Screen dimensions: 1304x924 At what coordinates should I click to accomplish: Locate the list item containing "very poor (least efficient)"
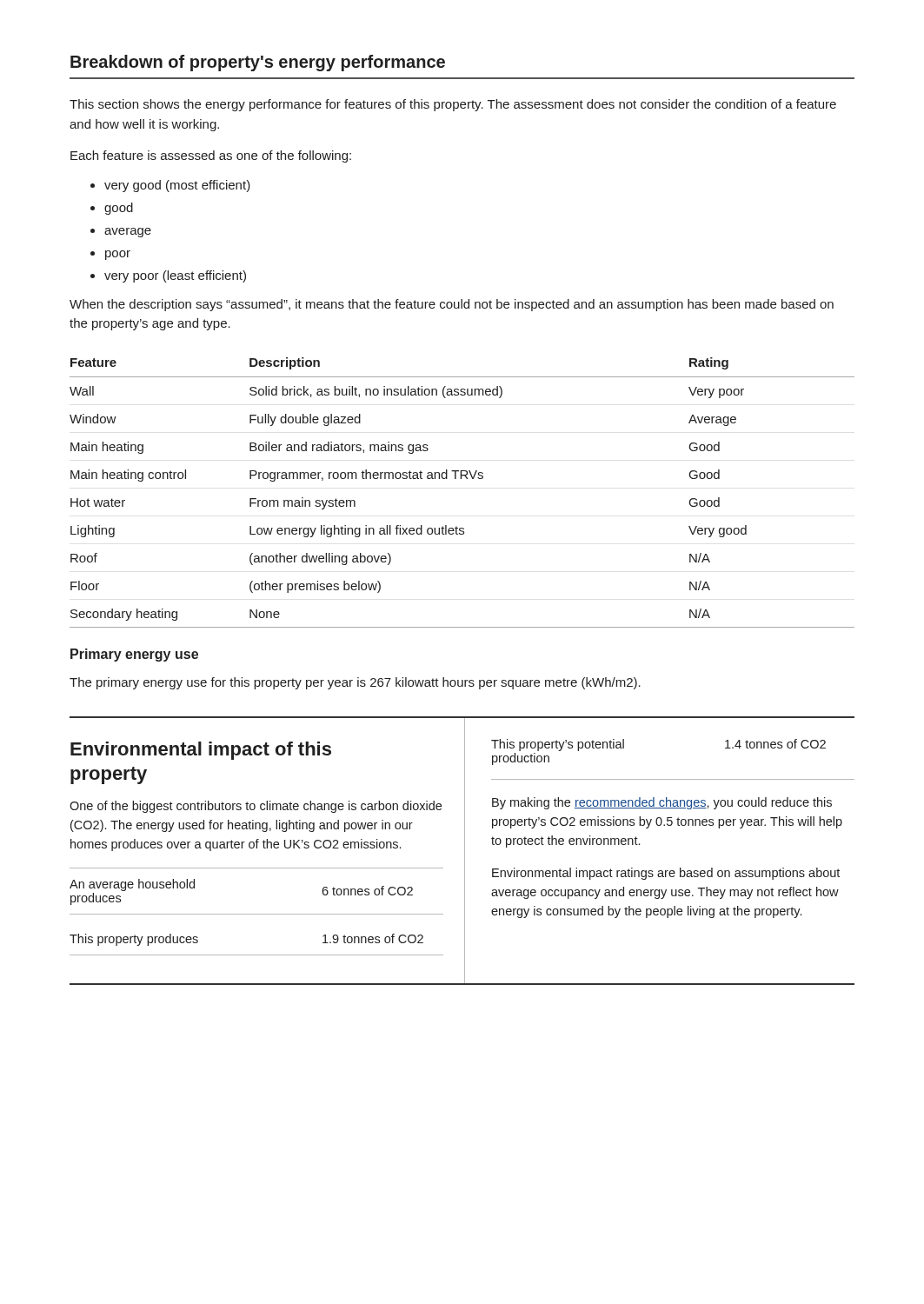176,275
